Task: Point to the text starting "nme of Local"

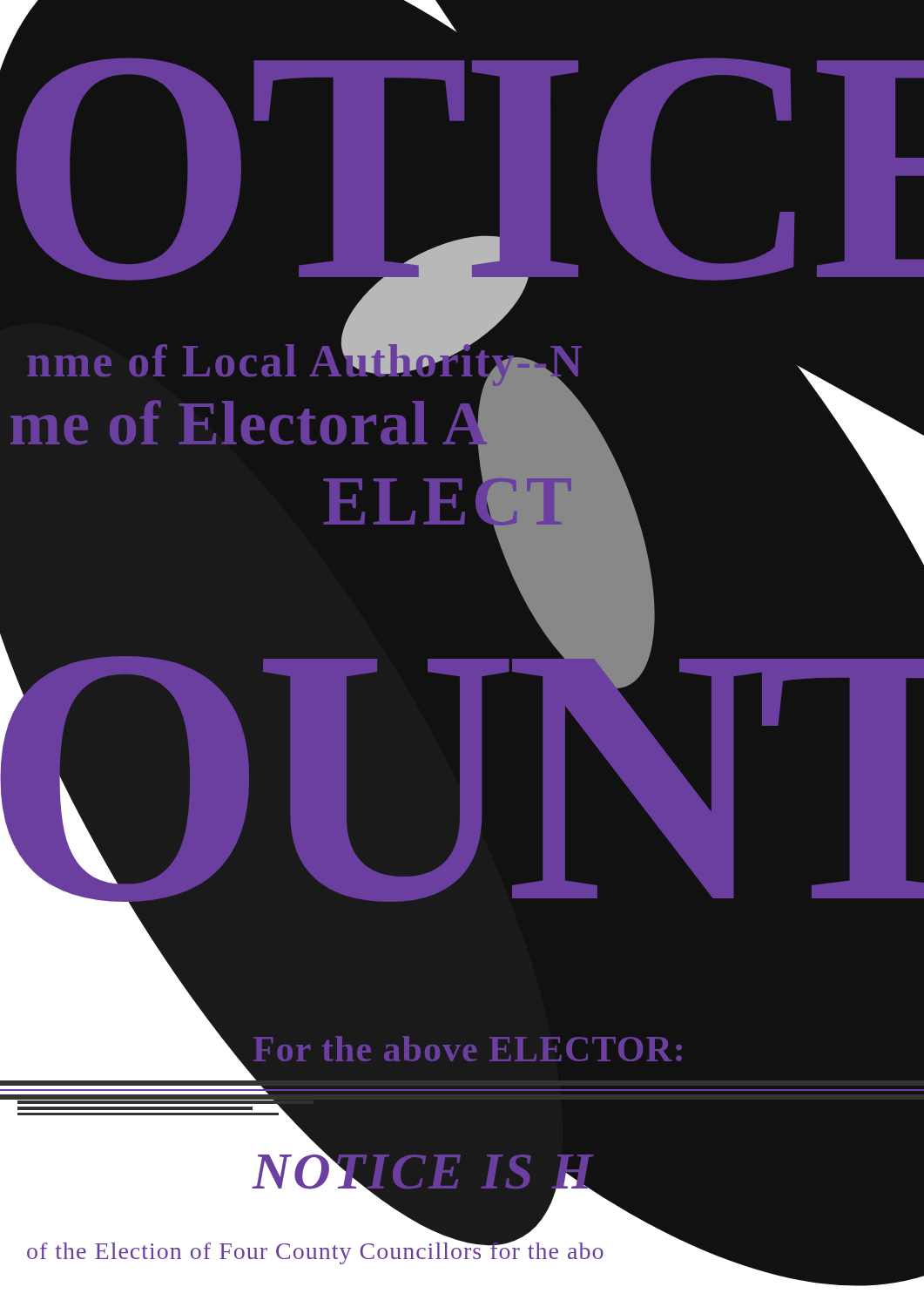Action: [305, 361]
